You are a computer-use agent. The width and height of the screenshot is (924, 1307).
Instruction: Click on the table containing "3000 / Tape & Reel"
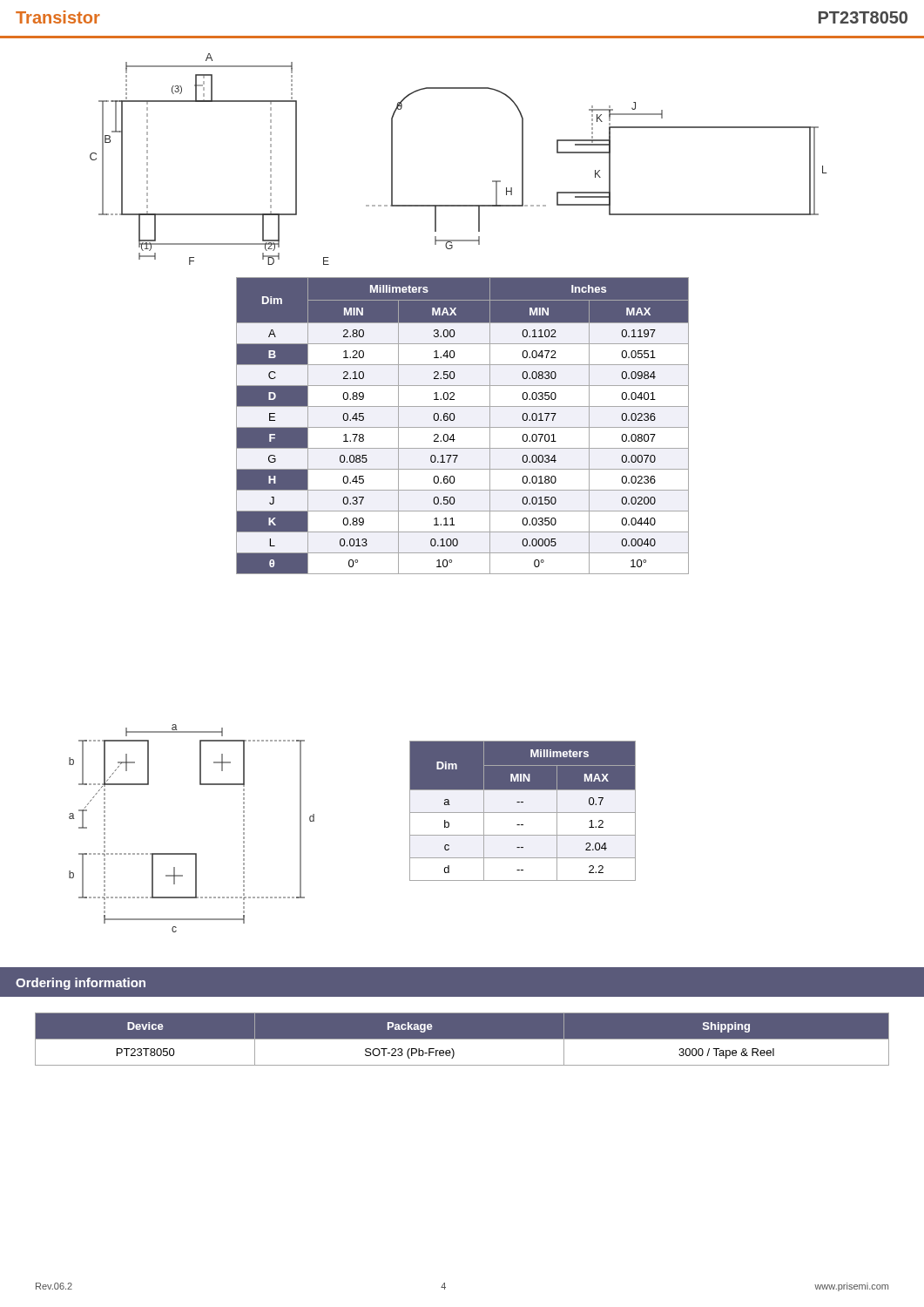pos(462,1039)
